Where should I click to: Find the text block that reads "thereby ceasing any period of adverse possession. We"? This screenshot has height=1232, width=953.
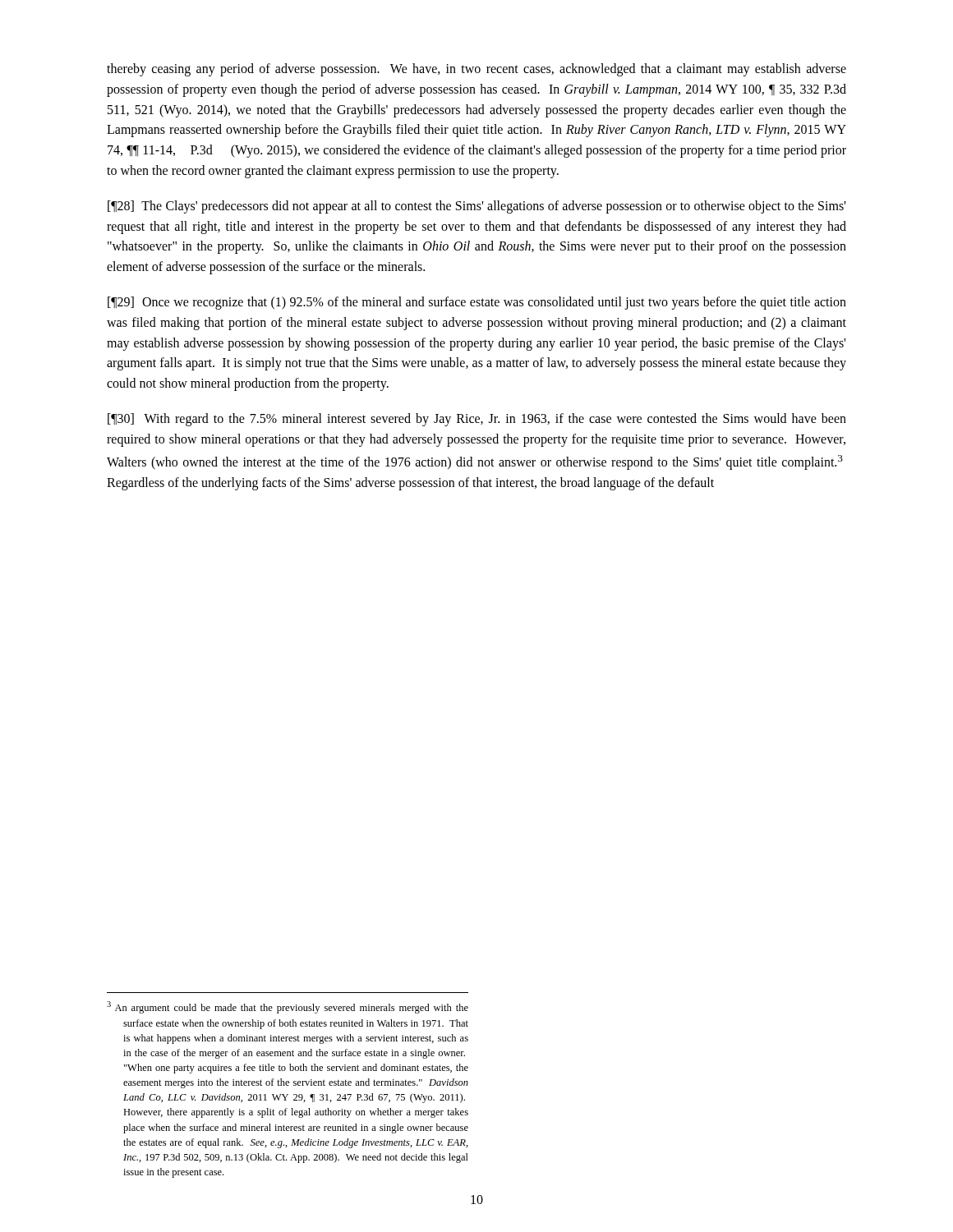click(476, 120)
